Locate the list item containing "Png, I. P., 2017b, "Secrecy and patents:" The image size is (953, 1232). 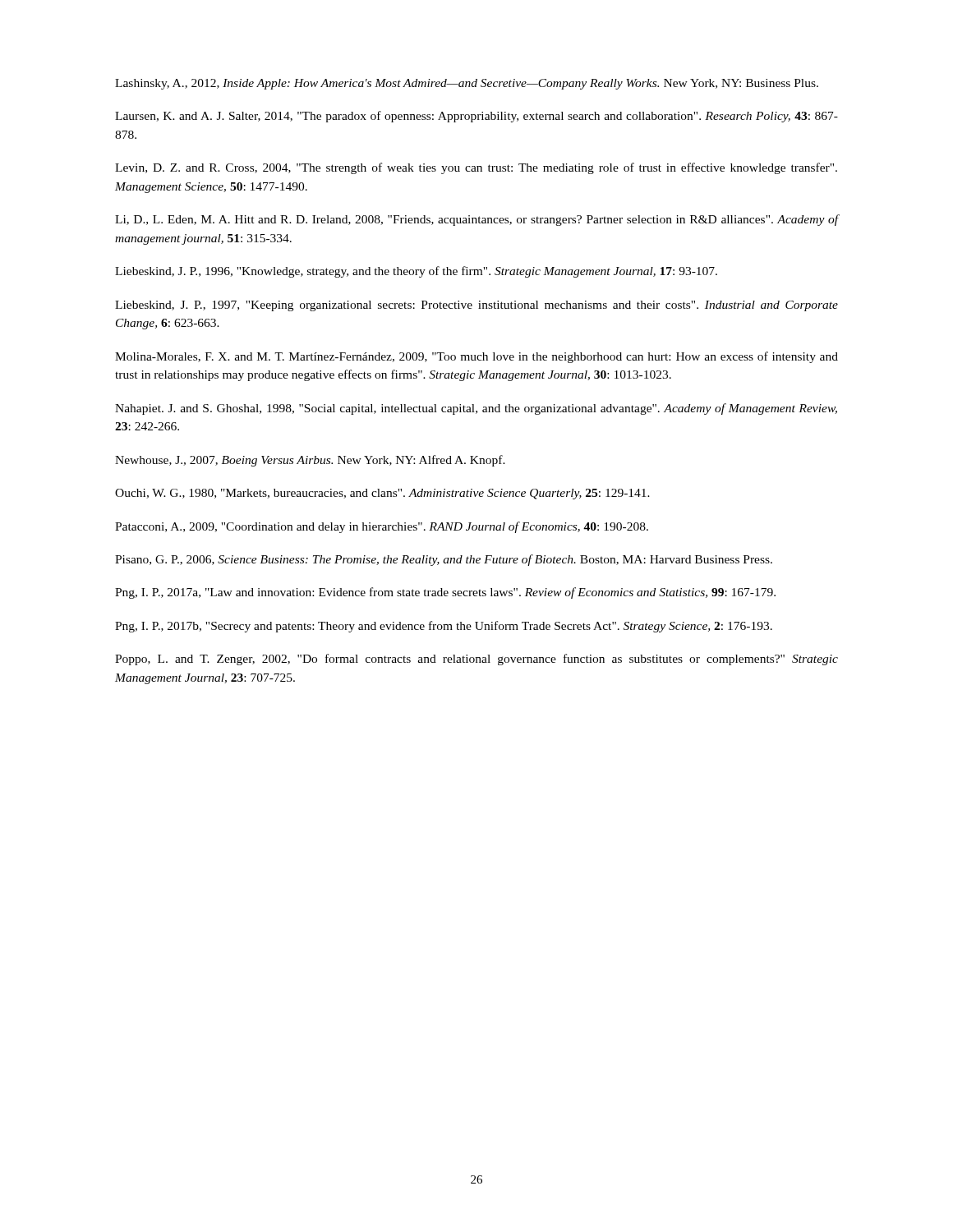coord(444,625)
